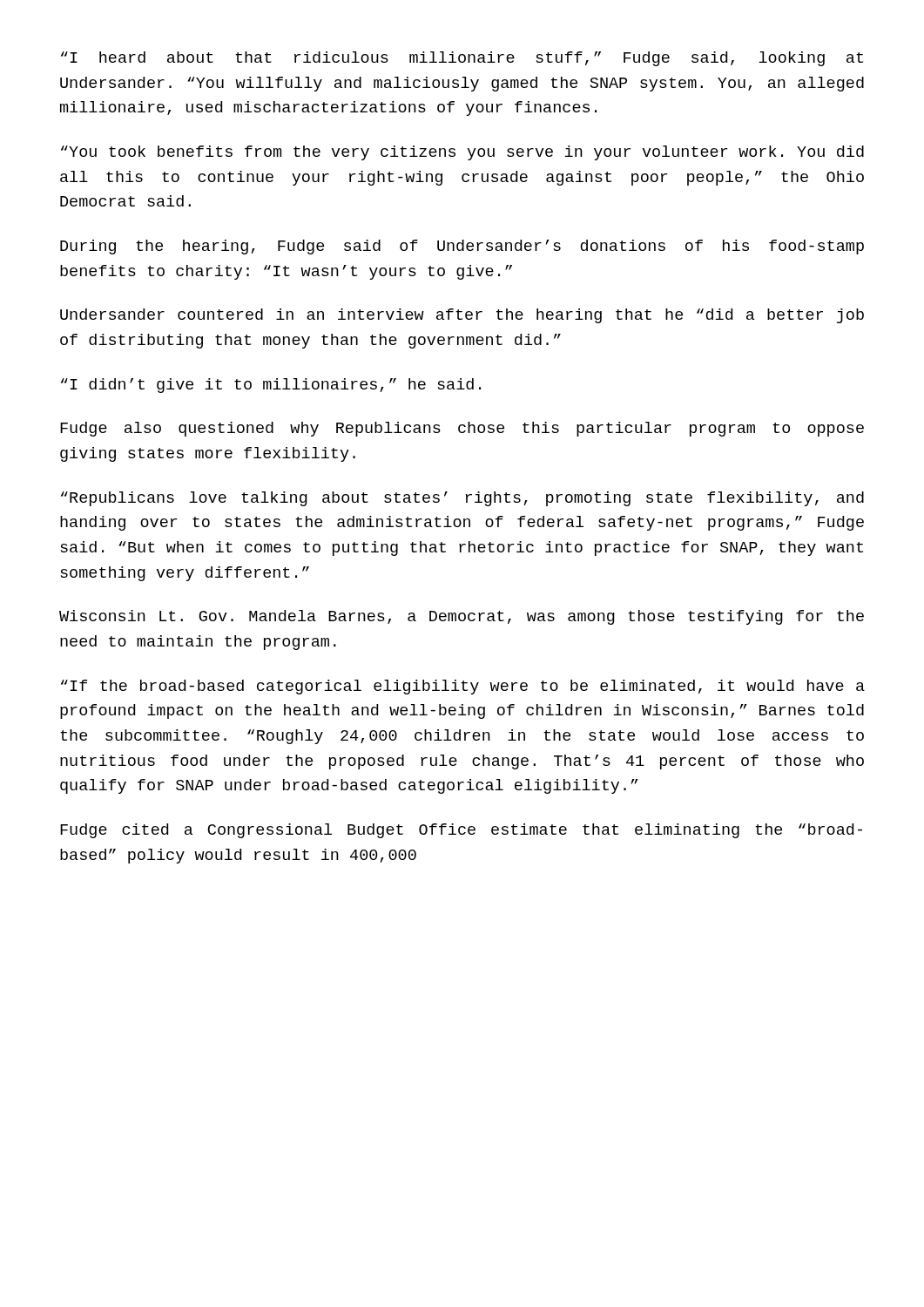Find the block starting "During the hearing, Fudge"
The height and width of the screenshot is (1307, 924).
(462, 260)
